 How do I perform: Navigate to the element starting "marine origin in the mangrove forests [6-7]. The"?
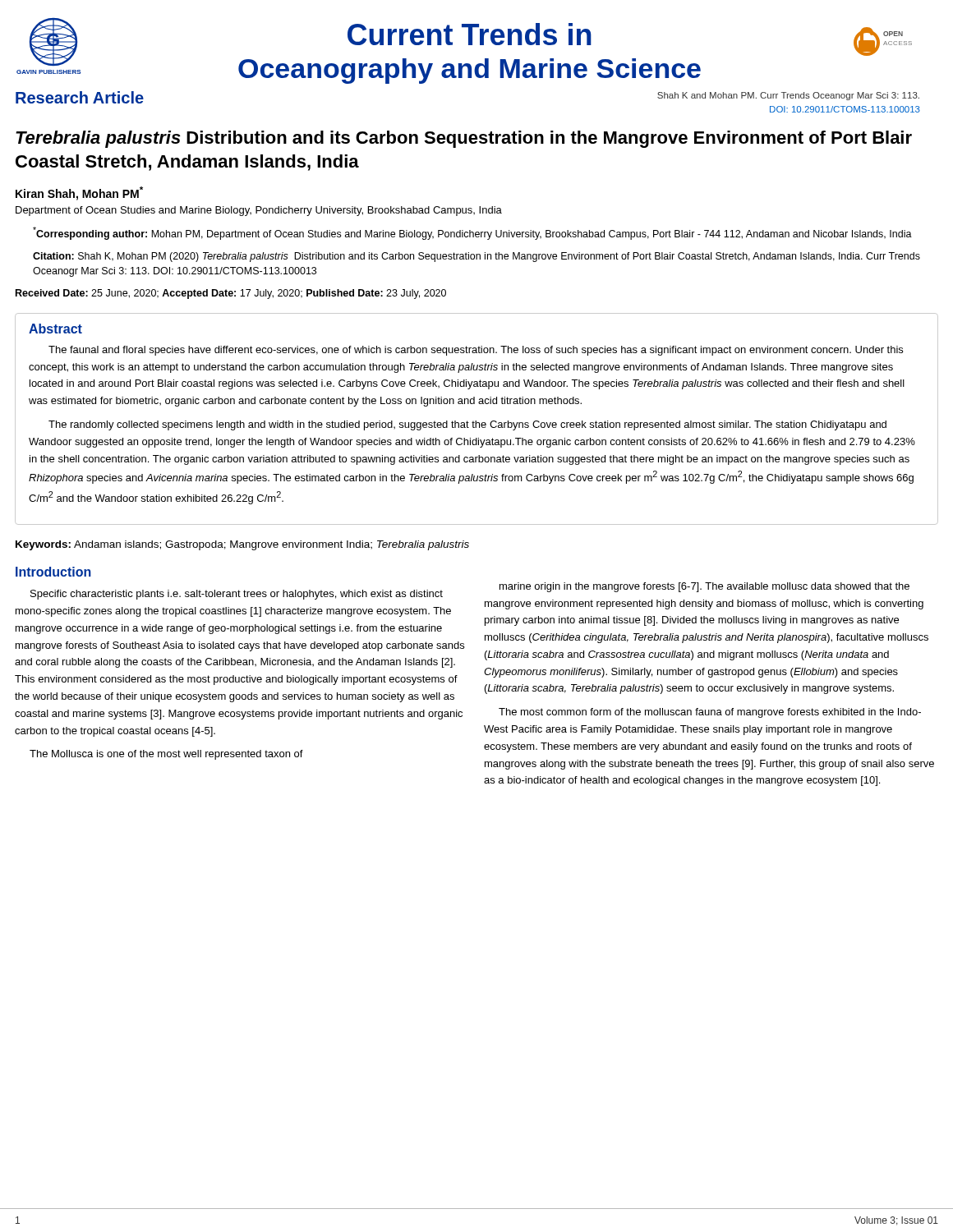[711, 684]
